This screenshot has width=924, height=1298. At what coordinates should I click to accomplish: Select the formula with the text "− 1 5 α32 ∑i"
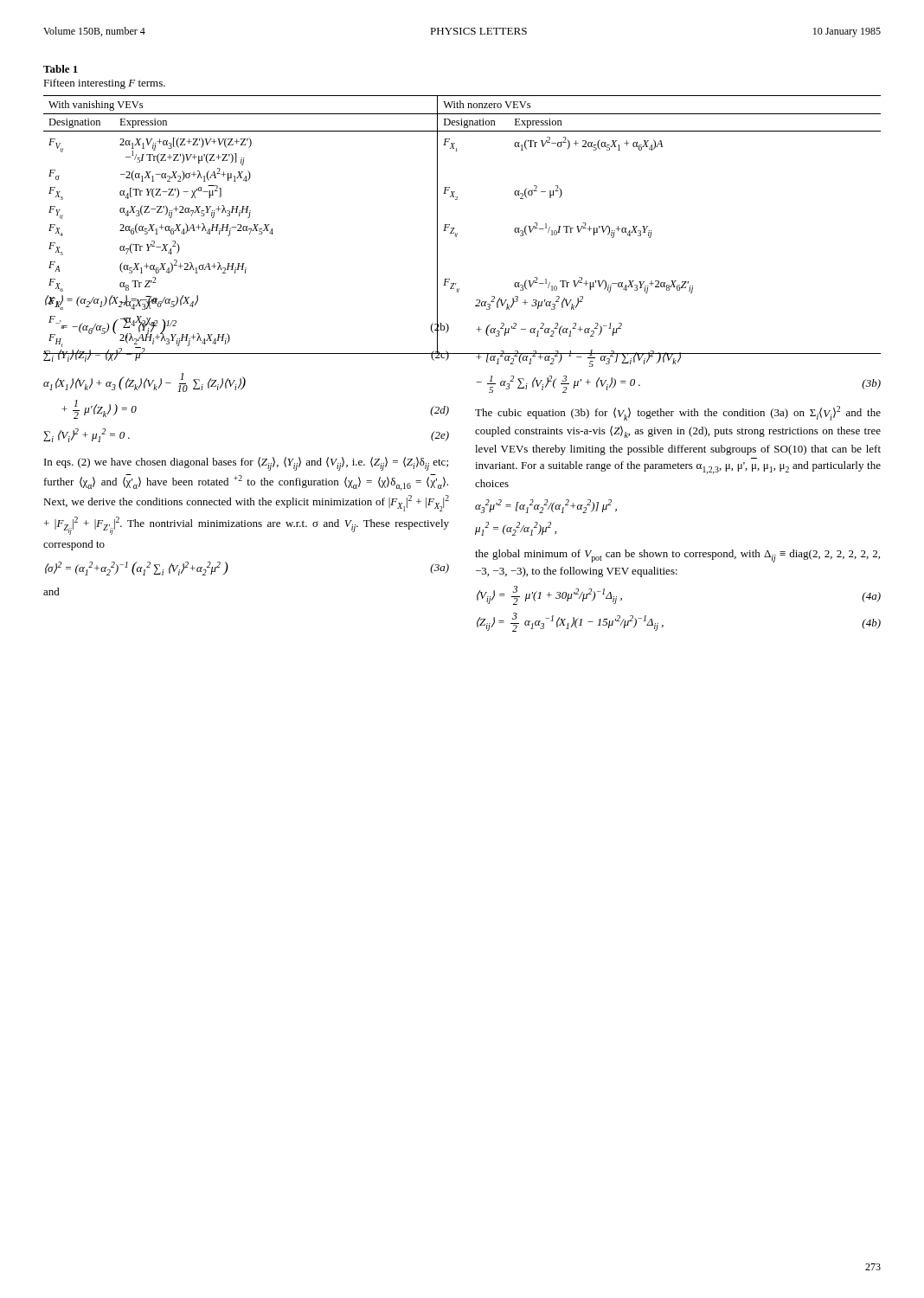554,384
